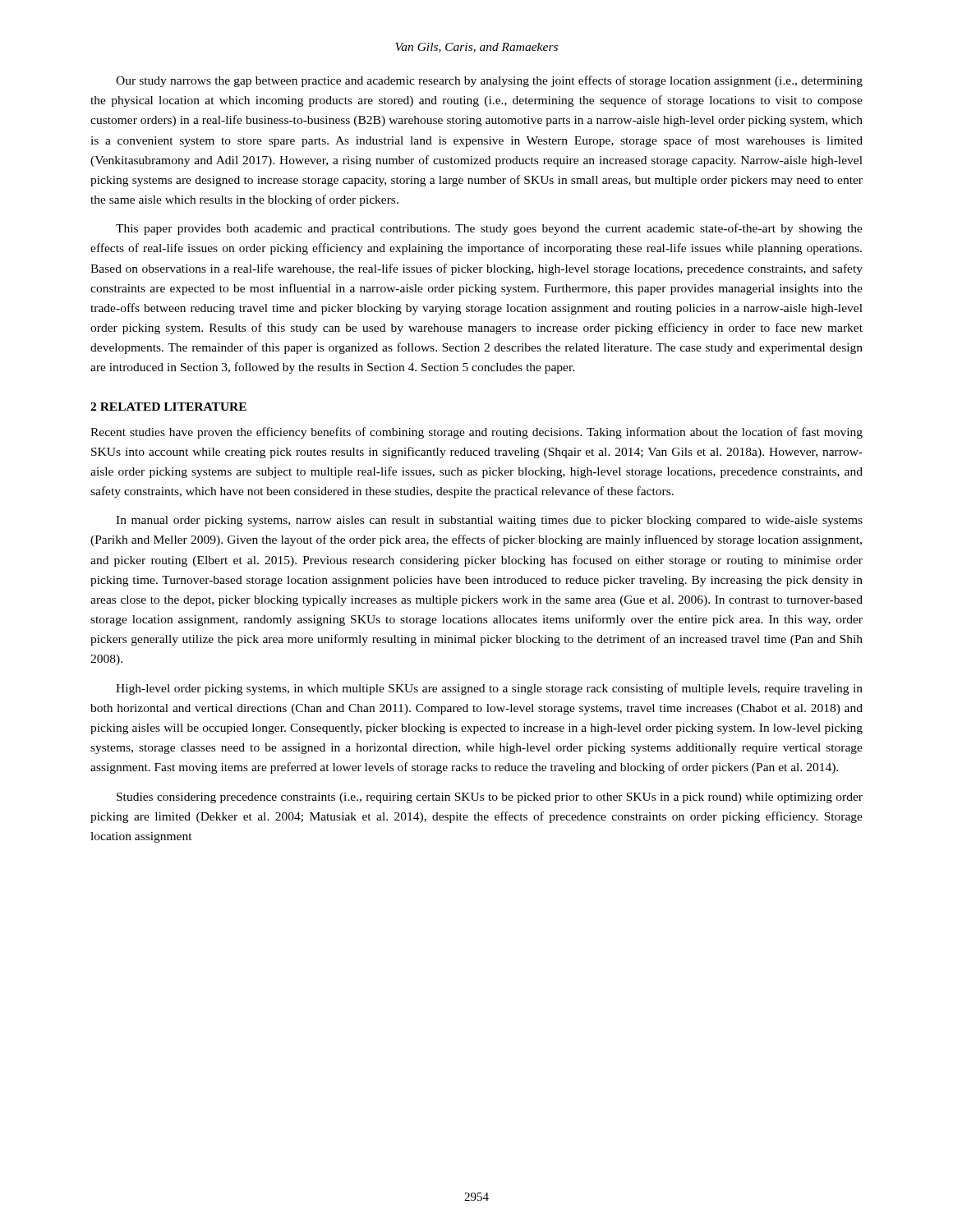953x1232 pixels.
Task: Locate the text block that says "Our study narrows"
Action: [476, 140]
